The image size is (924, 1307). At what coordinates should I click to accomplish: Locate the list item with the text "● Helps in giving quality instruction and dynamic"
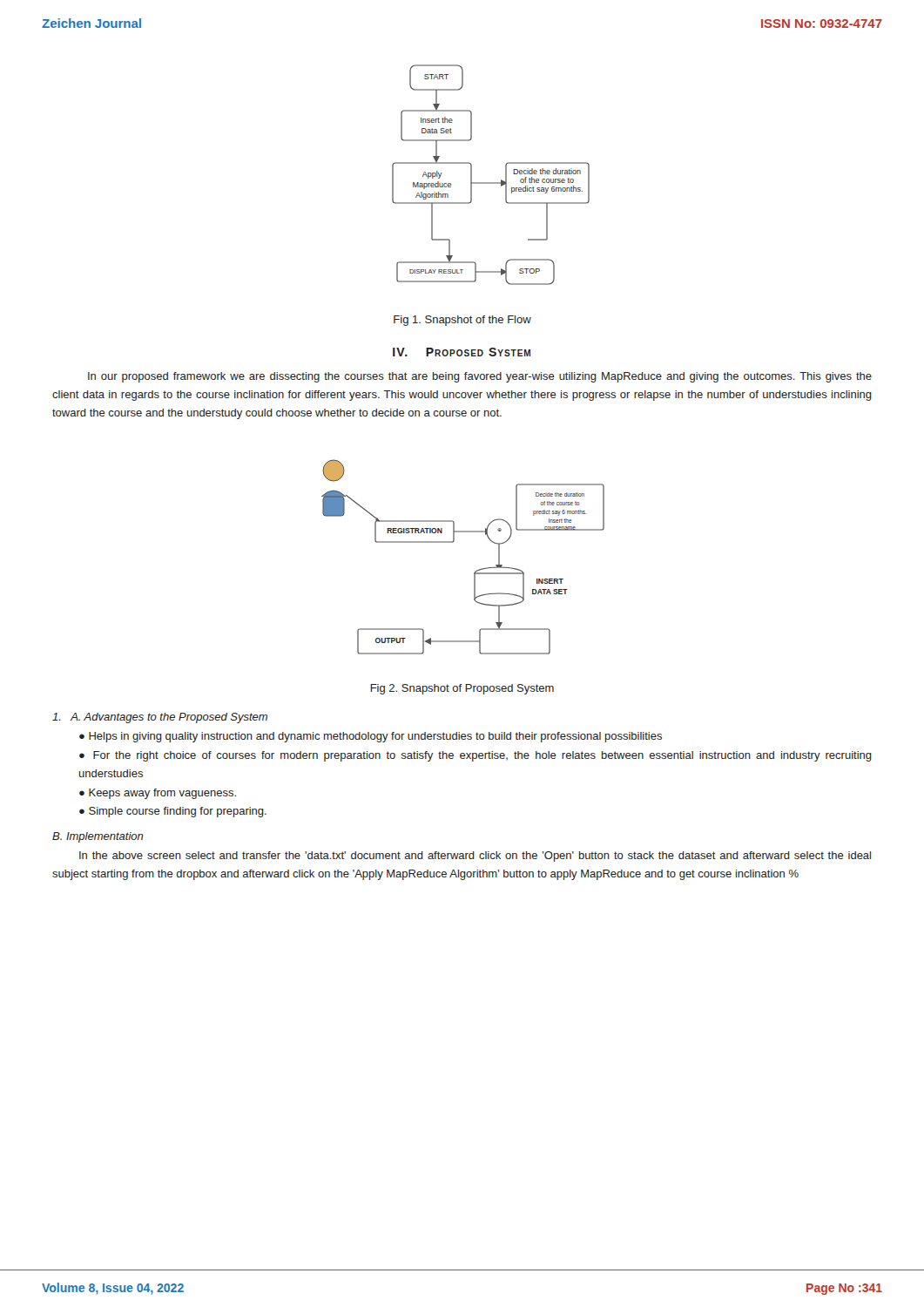[370, 736]
